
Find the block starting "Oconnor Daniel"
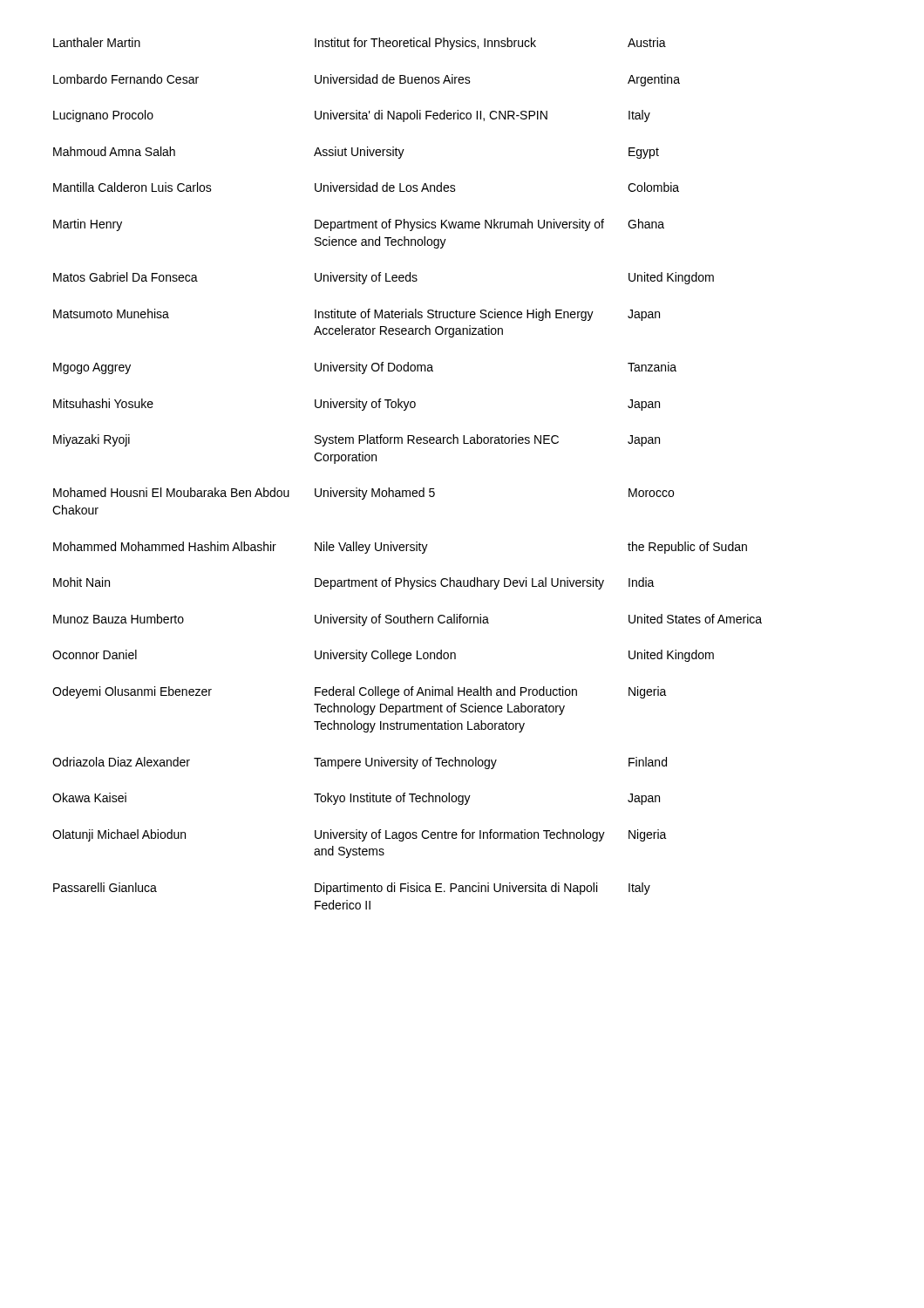pos(95,655)
